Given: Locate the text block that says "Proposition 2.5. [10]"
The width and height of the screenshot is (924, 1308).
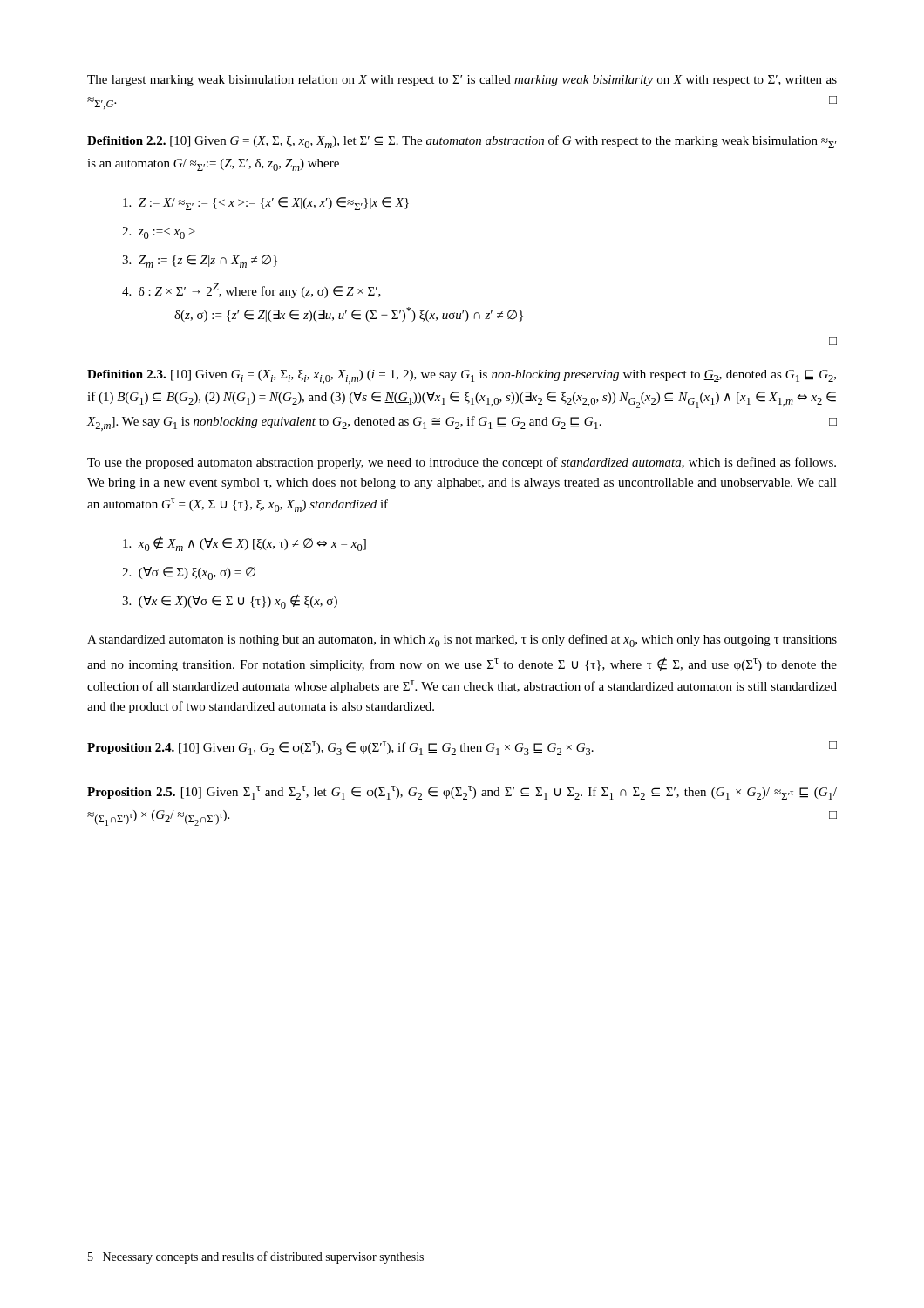Looking at the screenshot, I should tap(462, 804).
